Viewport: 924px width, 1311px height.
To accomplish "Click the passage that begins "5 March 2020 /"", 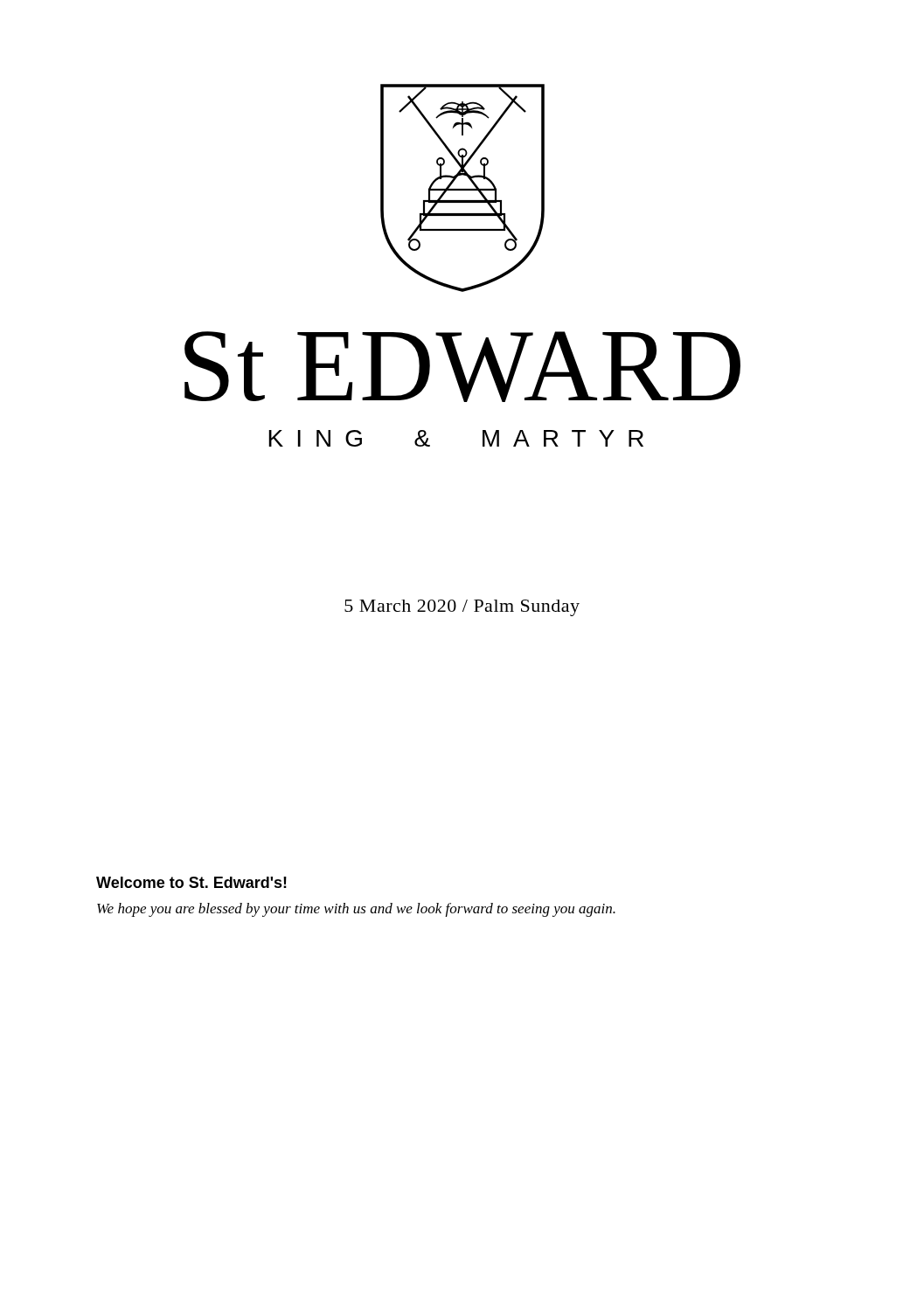I will (x=462, y=605).
